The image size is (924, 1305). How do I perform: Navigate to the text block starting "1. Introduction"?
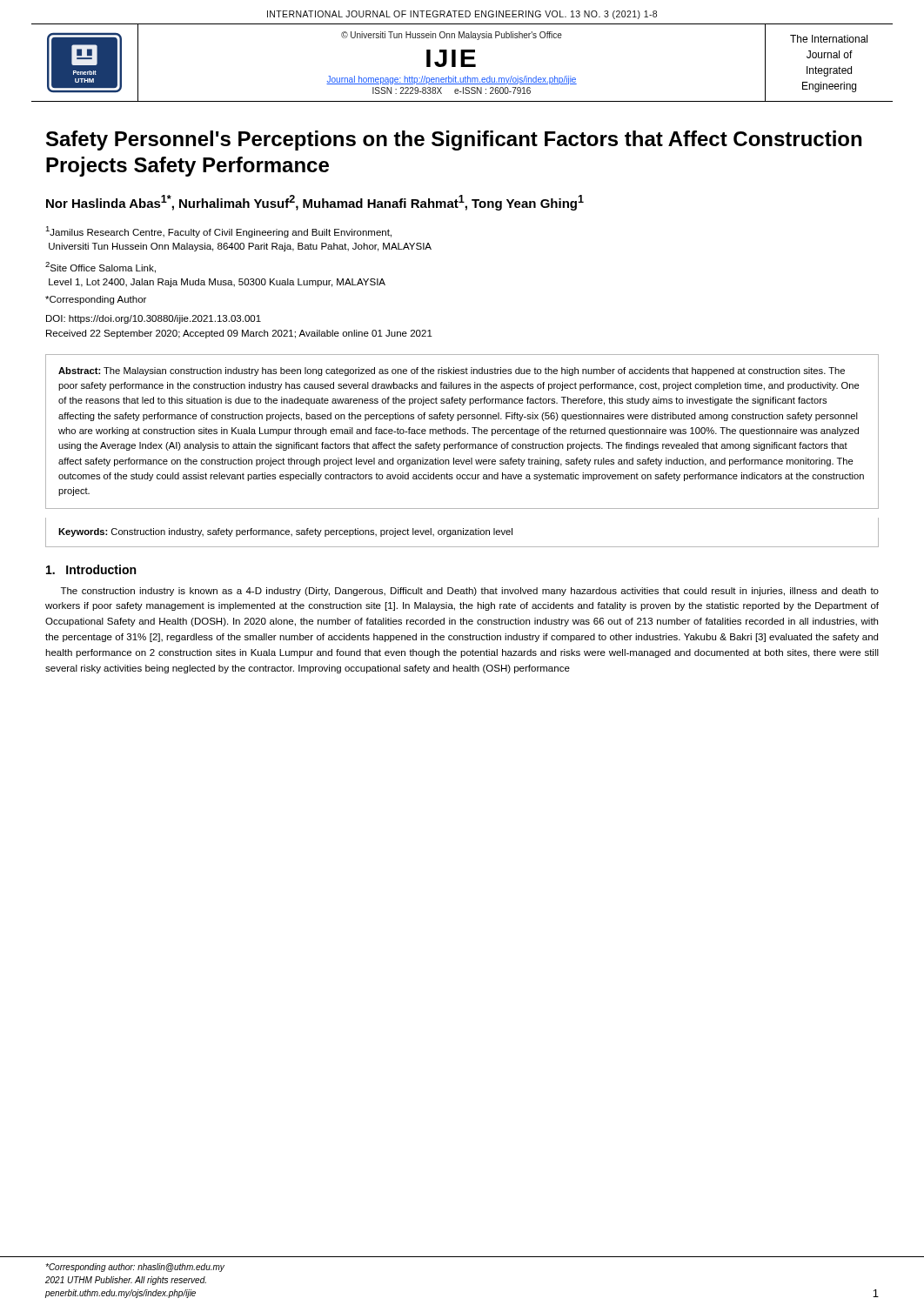(91, 569)
